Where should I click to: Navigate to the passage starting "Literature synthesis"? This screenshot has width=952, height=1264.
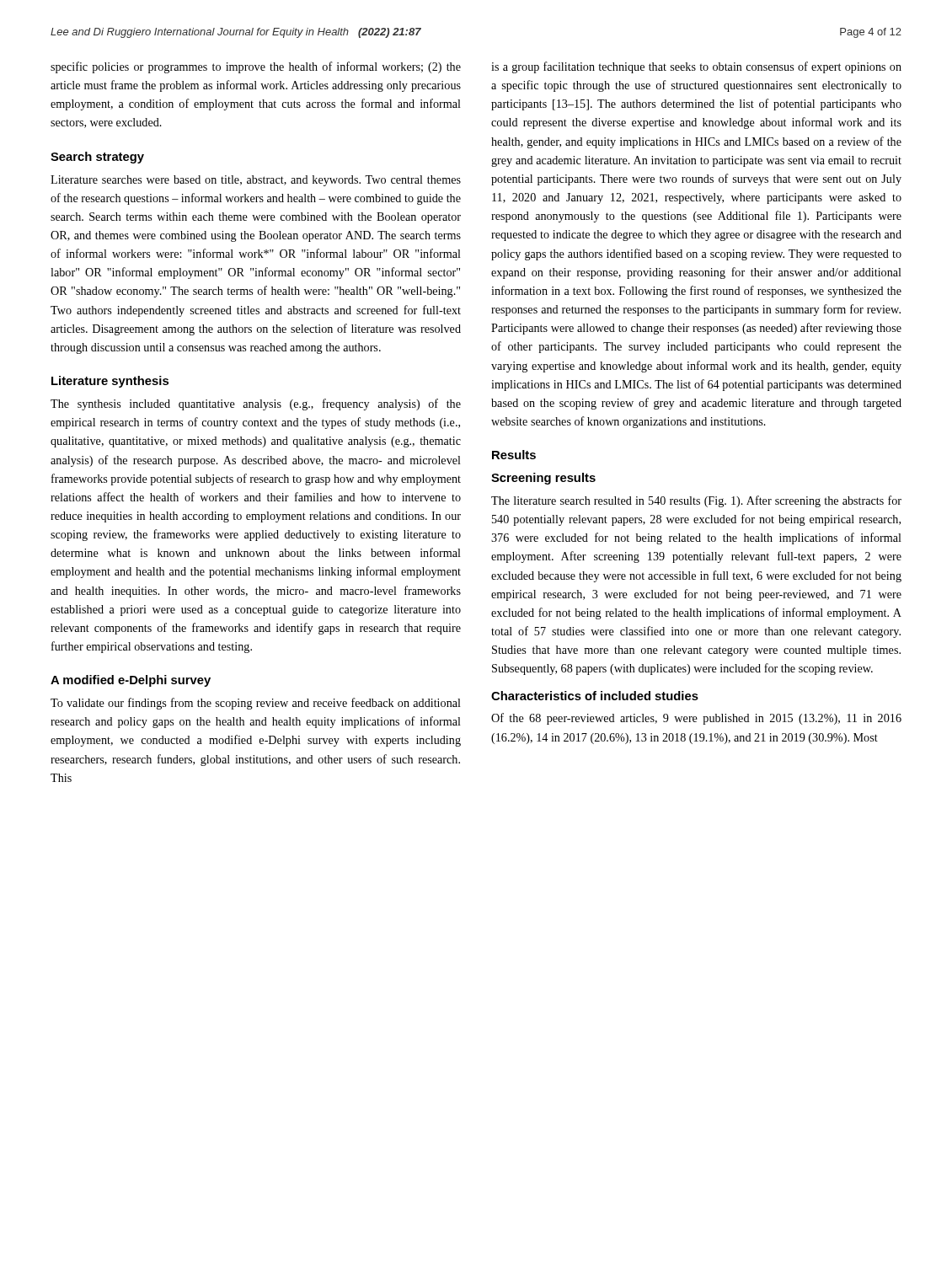pyautogui.click(x=110, y=381)
